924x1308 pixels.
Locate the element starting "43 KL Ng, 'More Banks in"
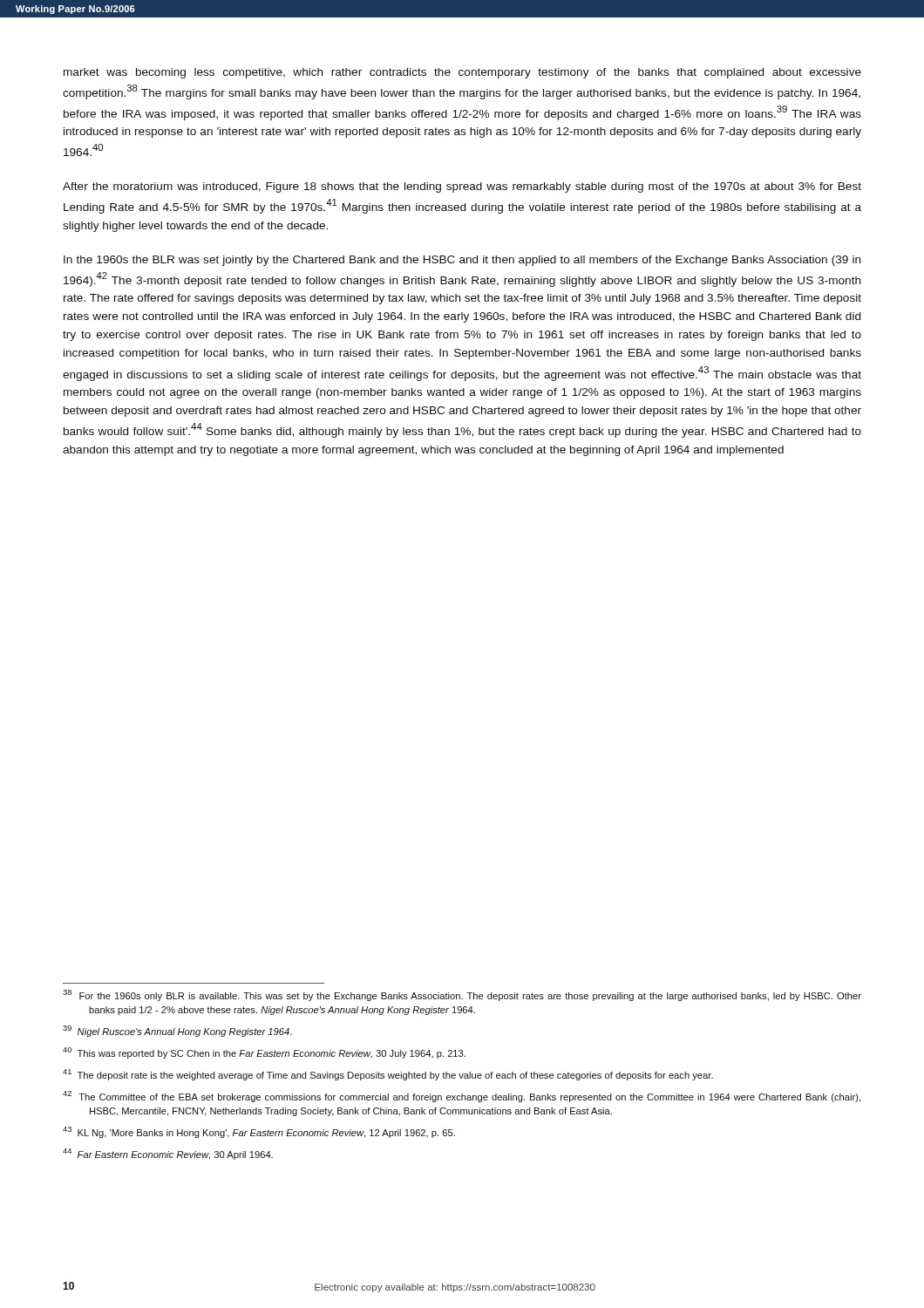click(259, 1132)
